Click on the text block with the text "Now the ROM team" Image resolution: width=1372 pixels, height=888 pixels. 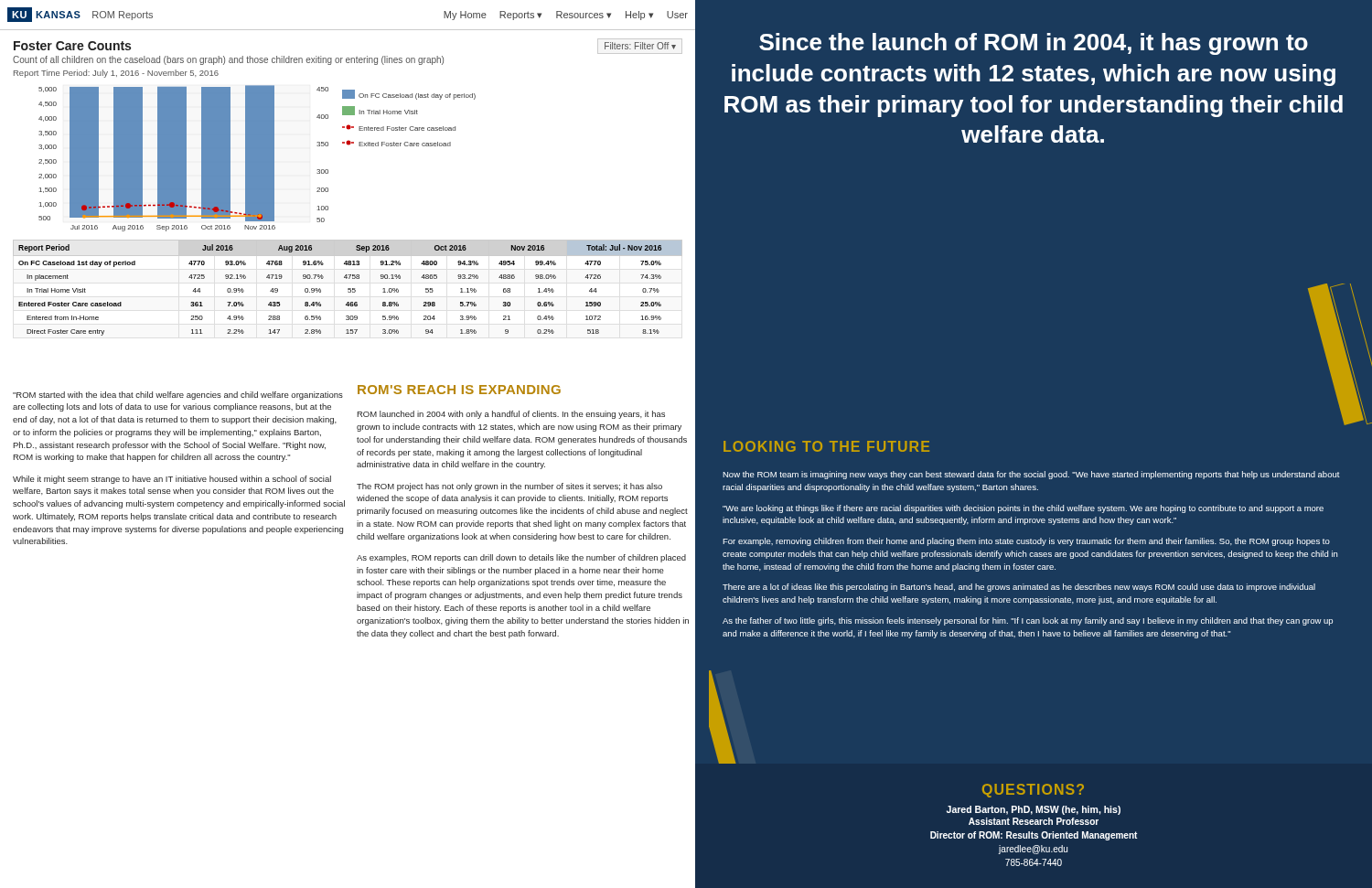[1034, 554]
